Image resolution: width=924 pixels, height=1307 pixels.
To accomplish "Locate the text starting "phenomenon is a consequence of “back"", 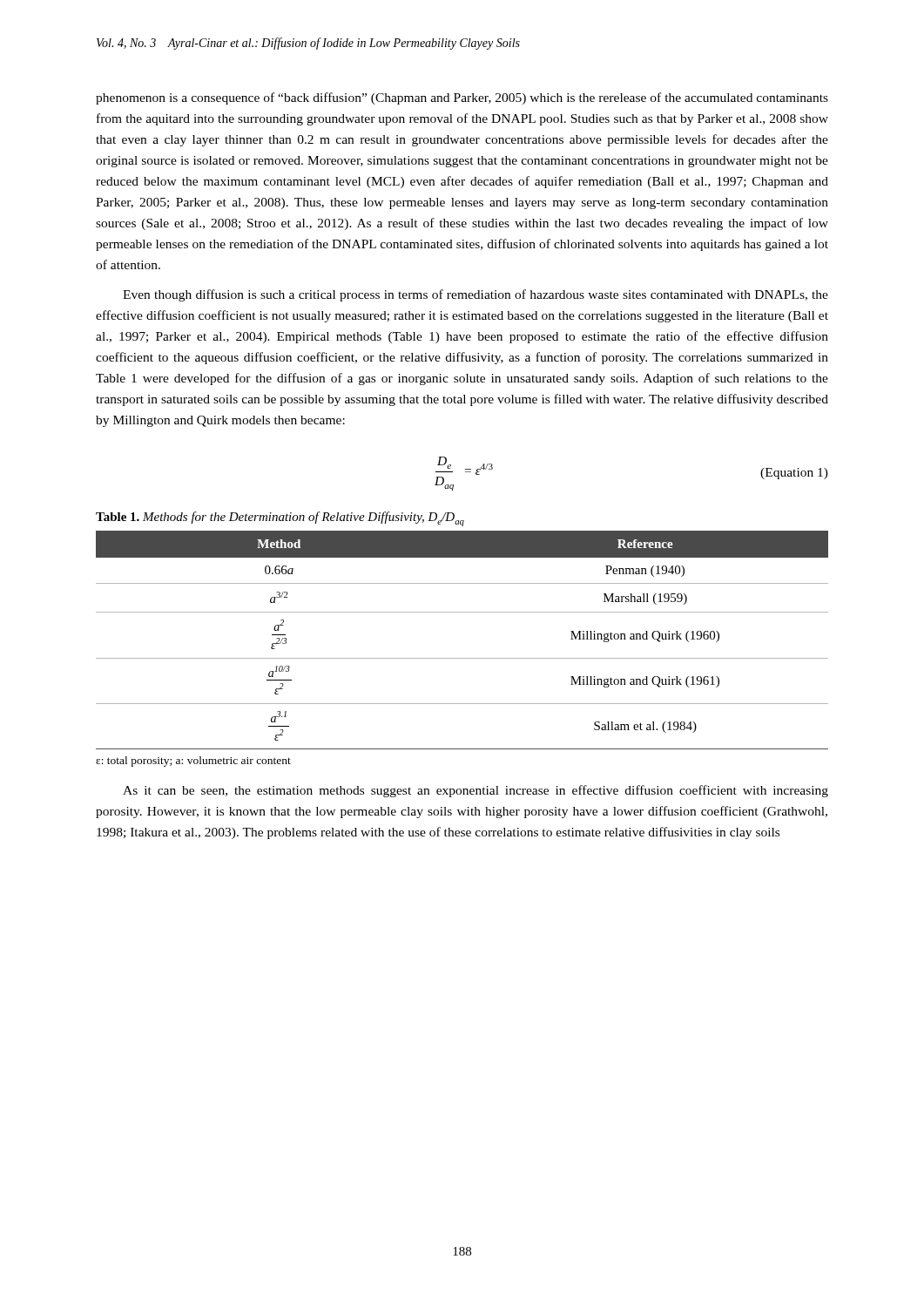I will [462, 181].
